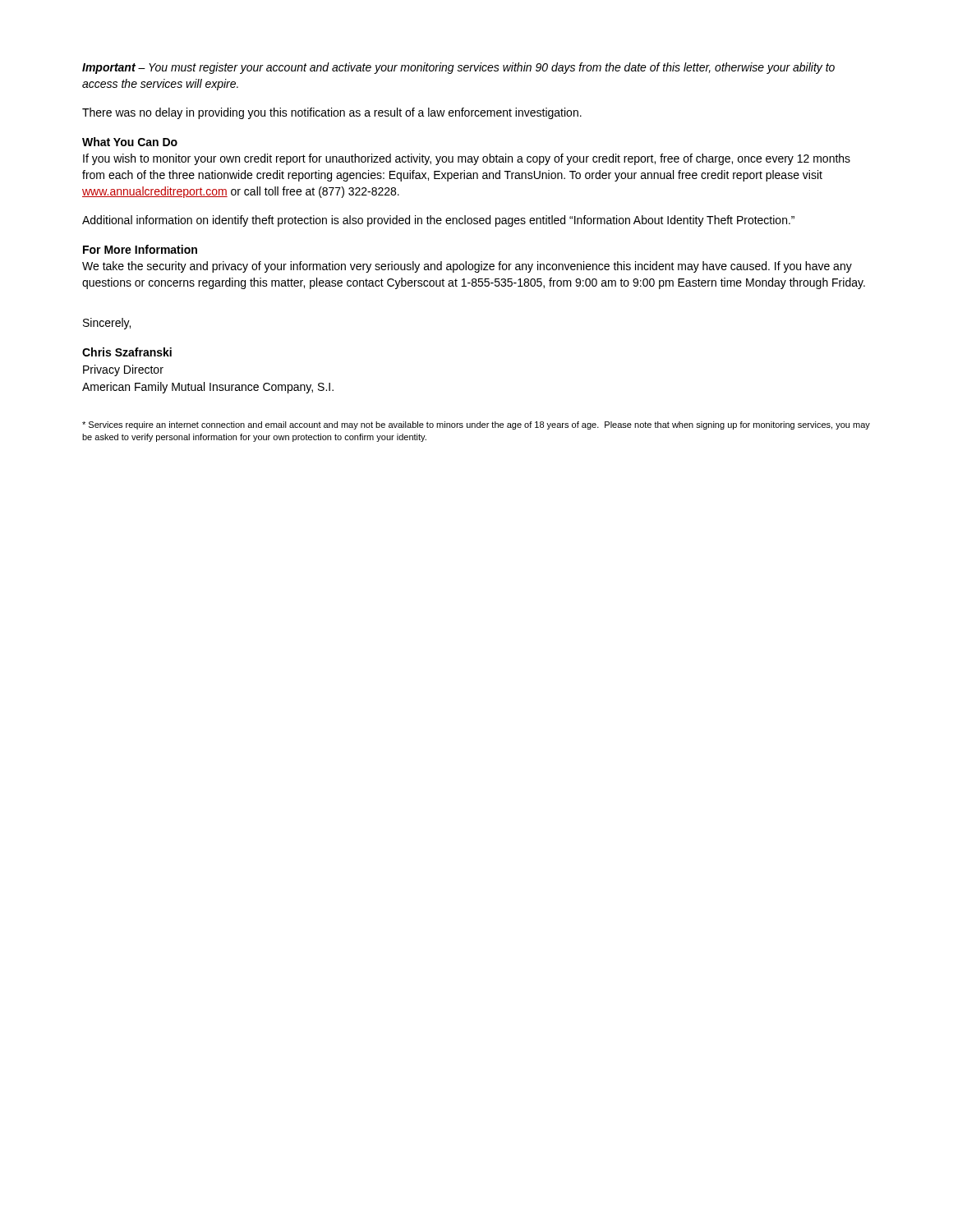Image resolution: width=953 pixels, height=1232 pixels.
Task: Select the footnote containing "Services require an internet connection and email"
Action: [x=476, y=431]
